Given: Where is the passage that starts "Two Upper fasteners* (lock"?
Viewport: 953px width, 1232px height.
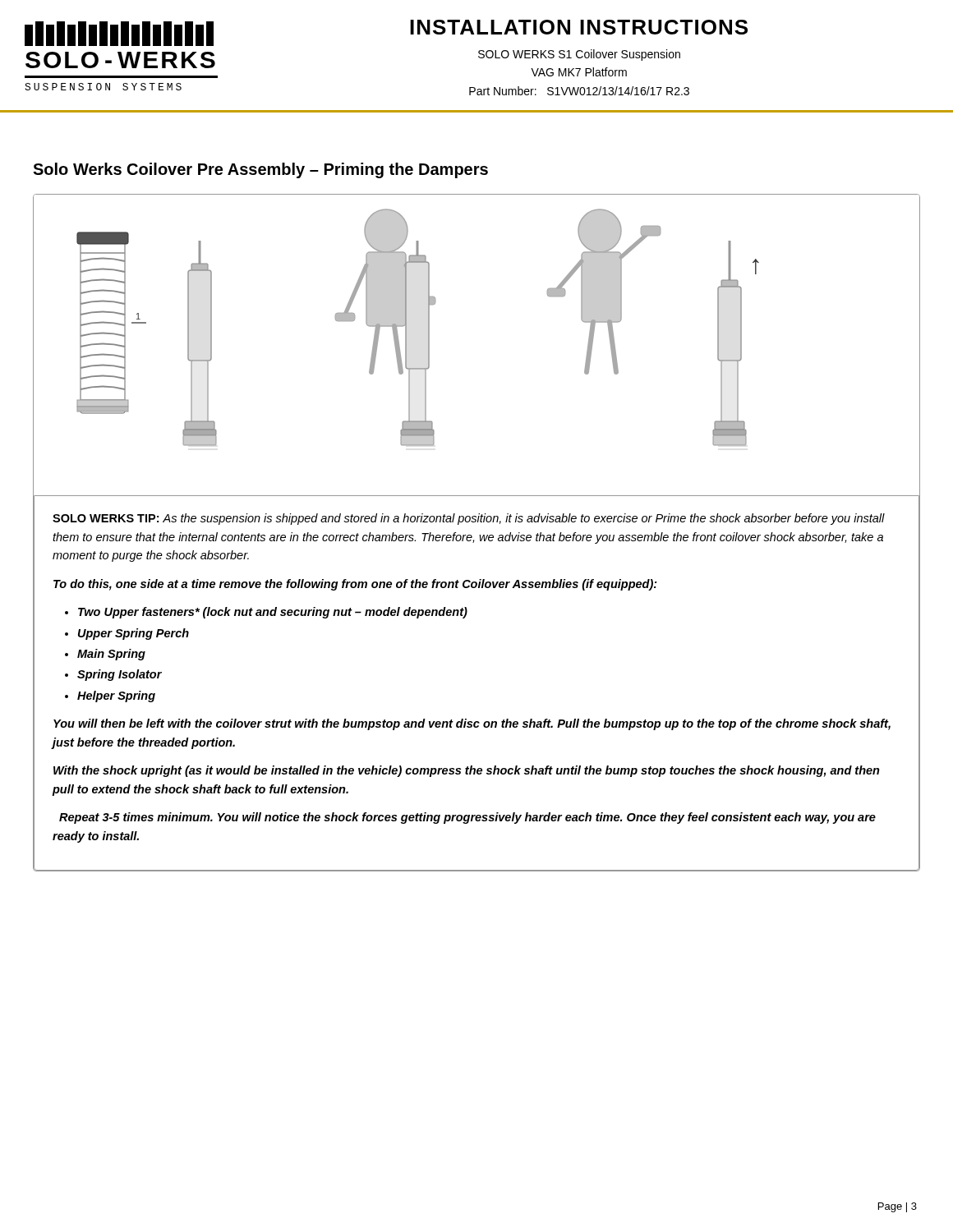Looking at the screenshot, I should coord(272,612).
